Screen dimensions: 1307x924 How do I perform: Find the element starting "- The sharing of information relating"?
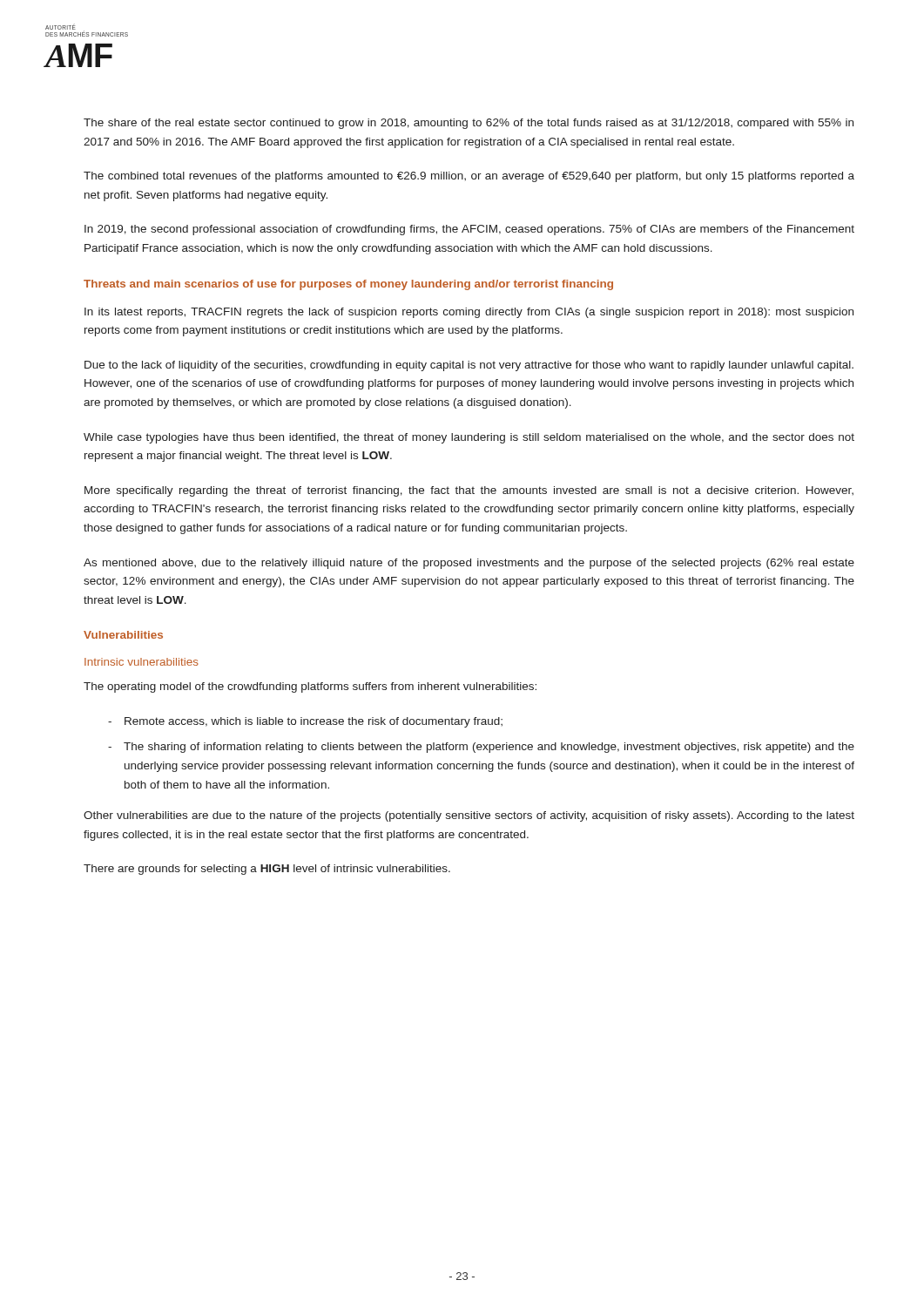coord(481,766)
